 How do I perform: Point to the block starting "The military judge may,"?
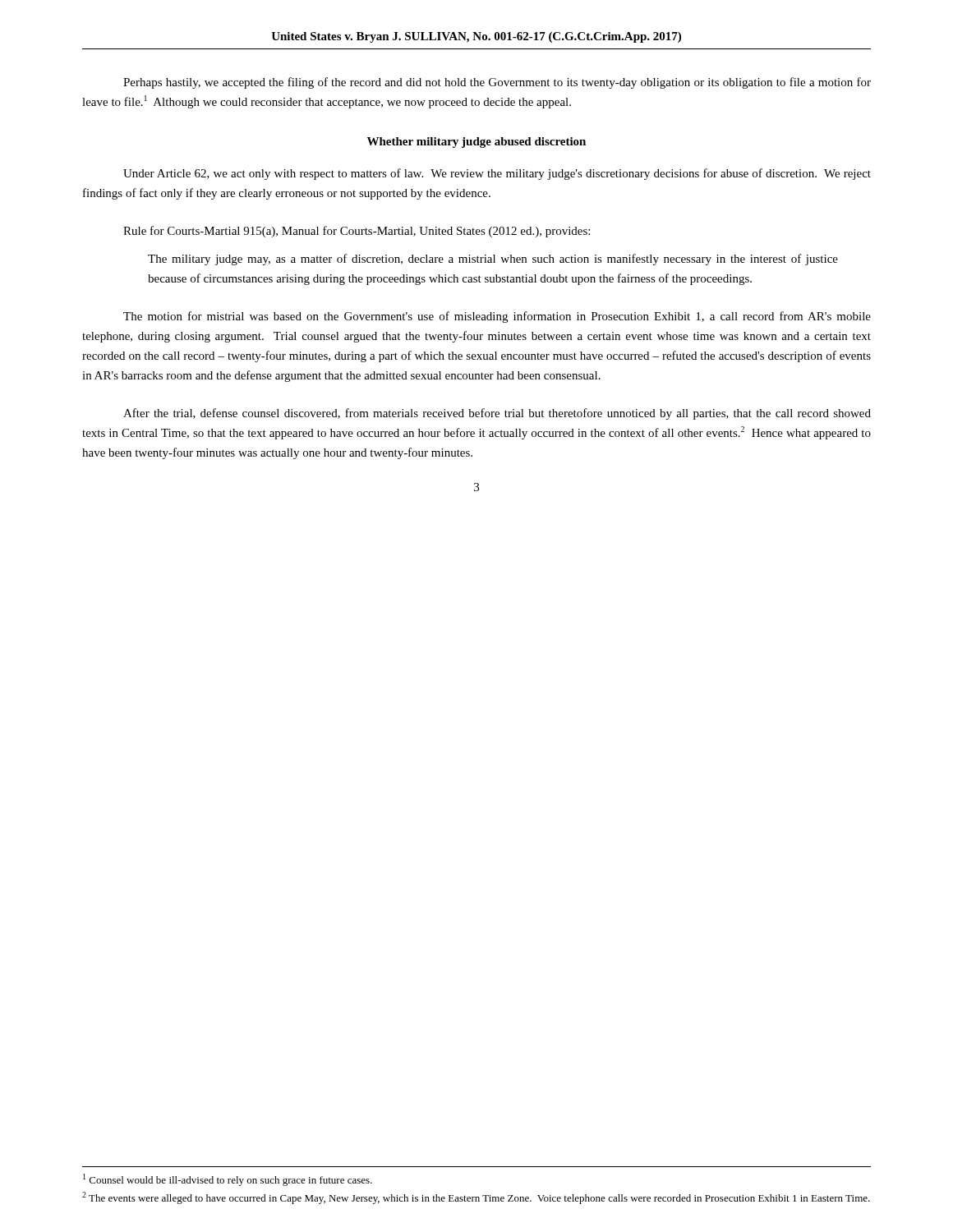[493, 269]
